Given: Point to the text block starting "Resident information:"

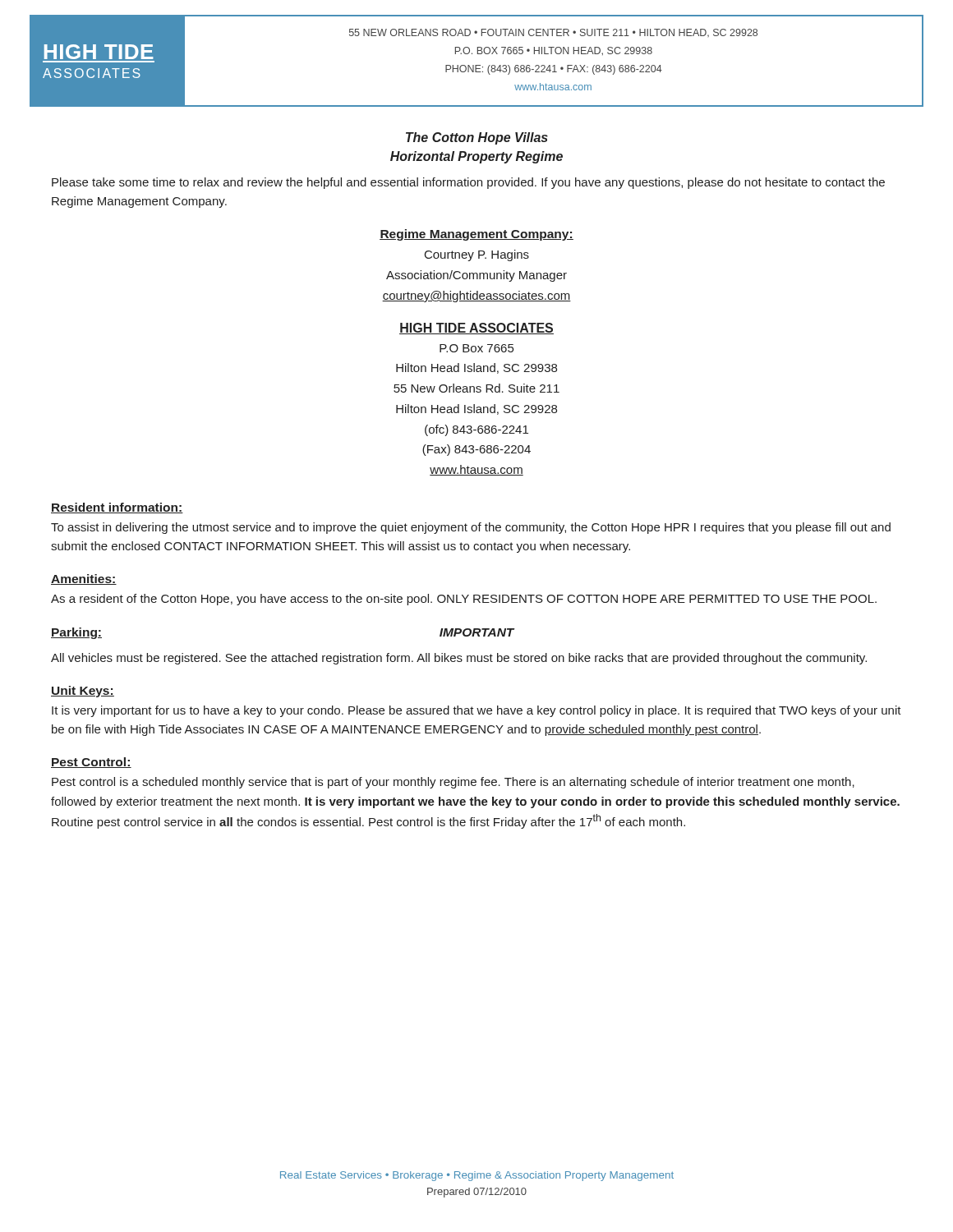Looking at the screenshot, I should tap(117, 507).
